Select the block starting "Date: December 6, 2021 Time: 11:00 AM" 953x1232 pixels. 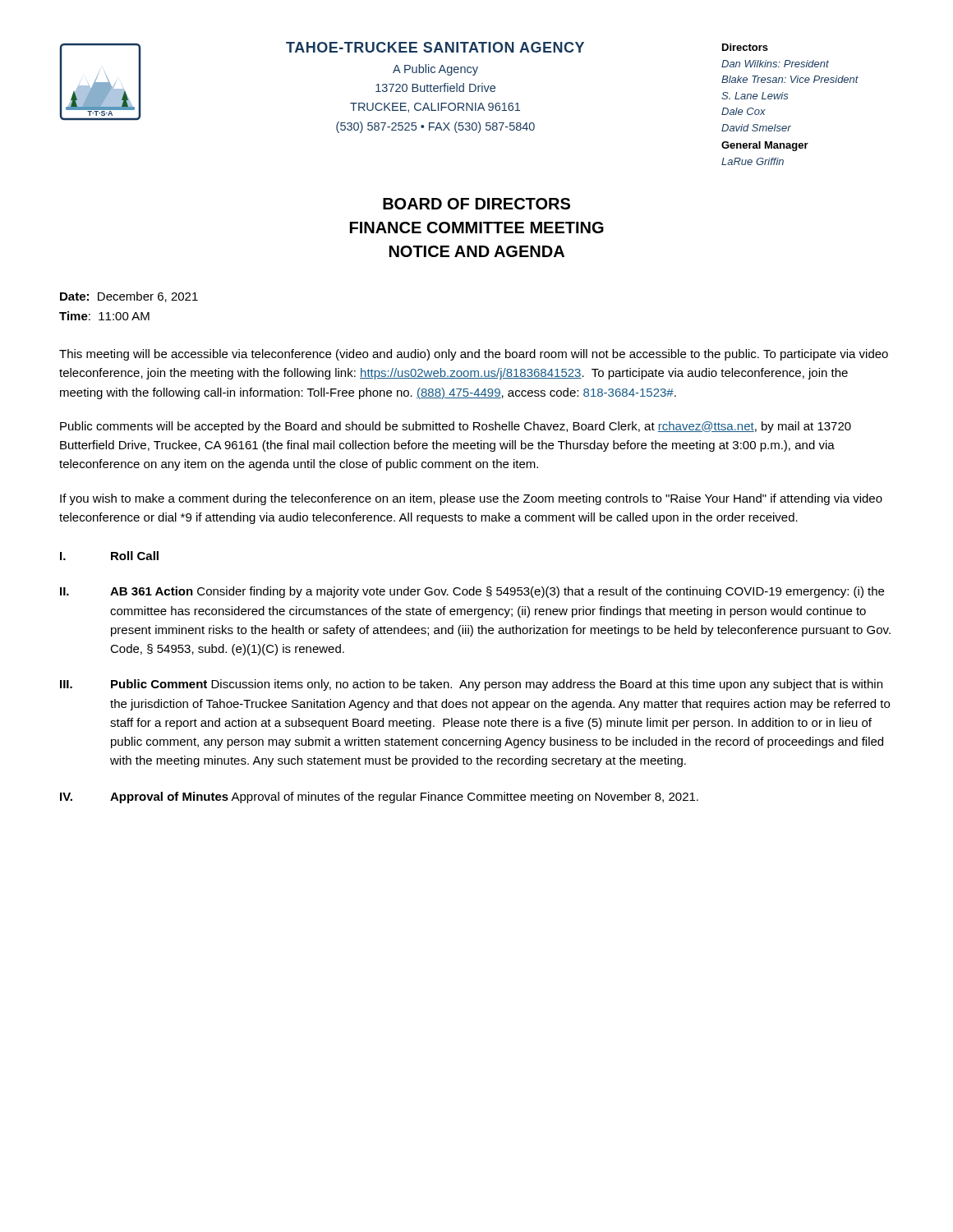coord(129,297)
